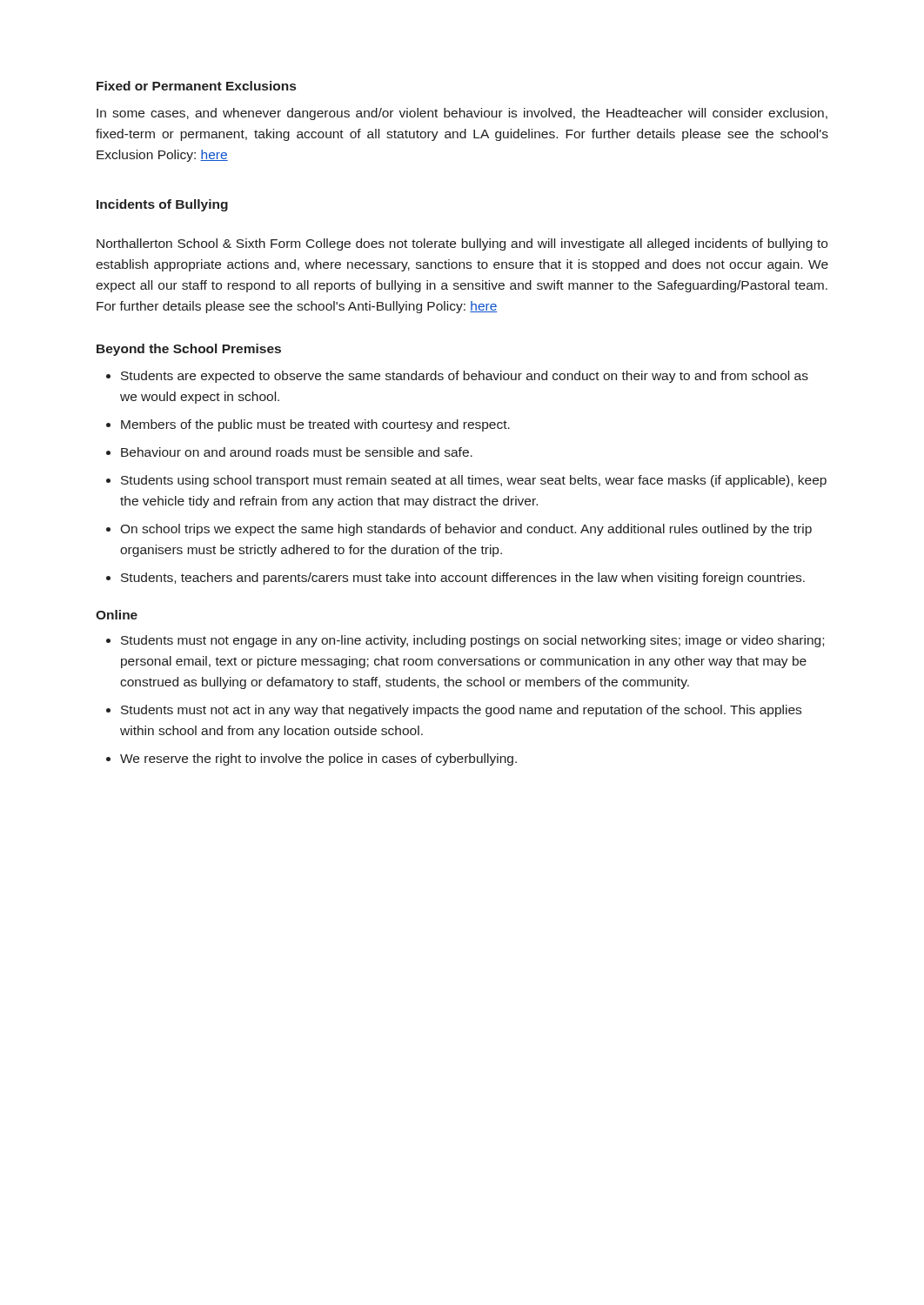Point to the block starting "Fixed or Permanent Exclusions"
This screenshot has height=1305, width=924.
pos(196,86)
